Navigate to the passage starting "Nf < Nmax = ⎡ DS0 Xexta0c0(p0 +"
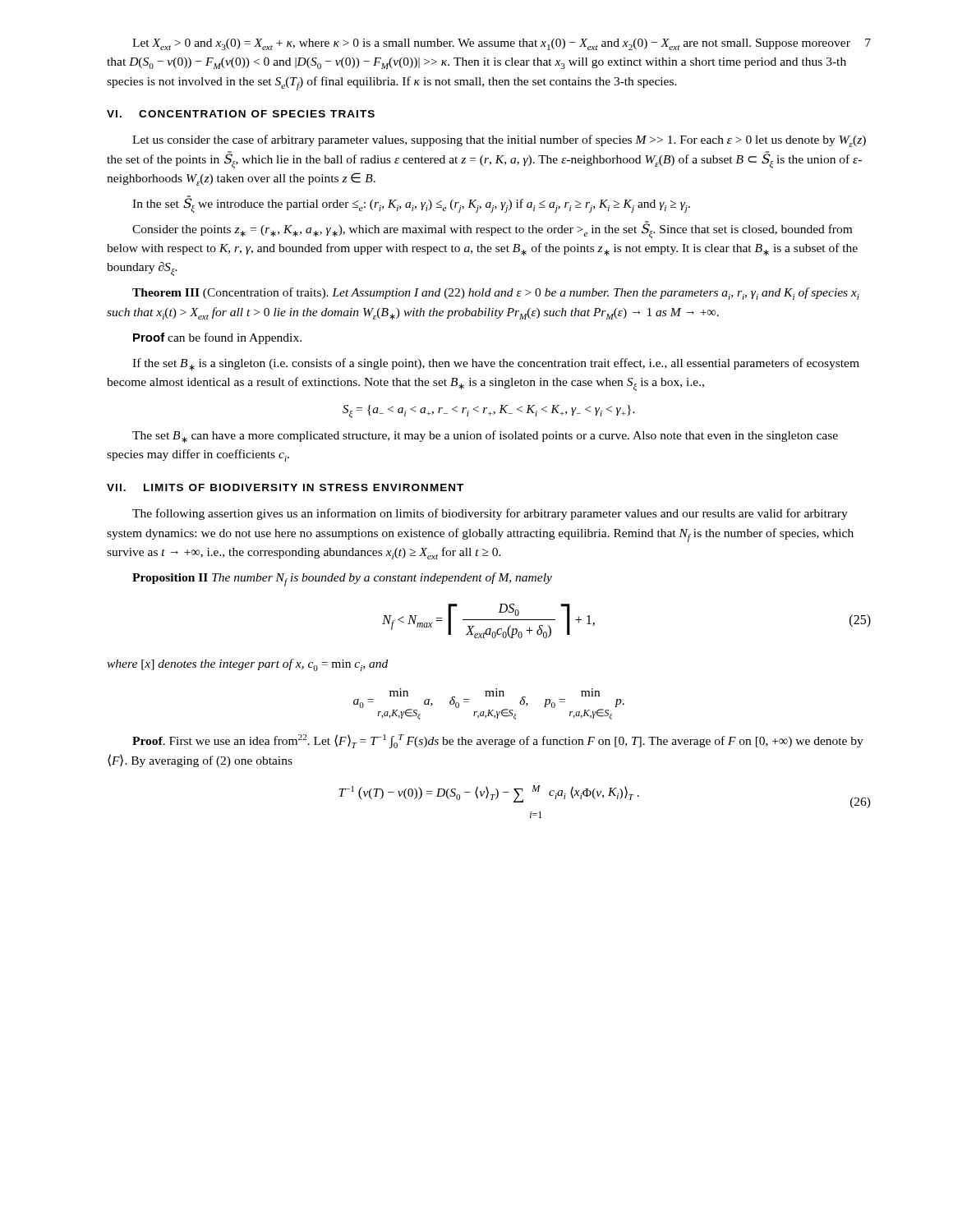Image resolution: width=953 pixels, height=1232 pixels. pos(509,620)
